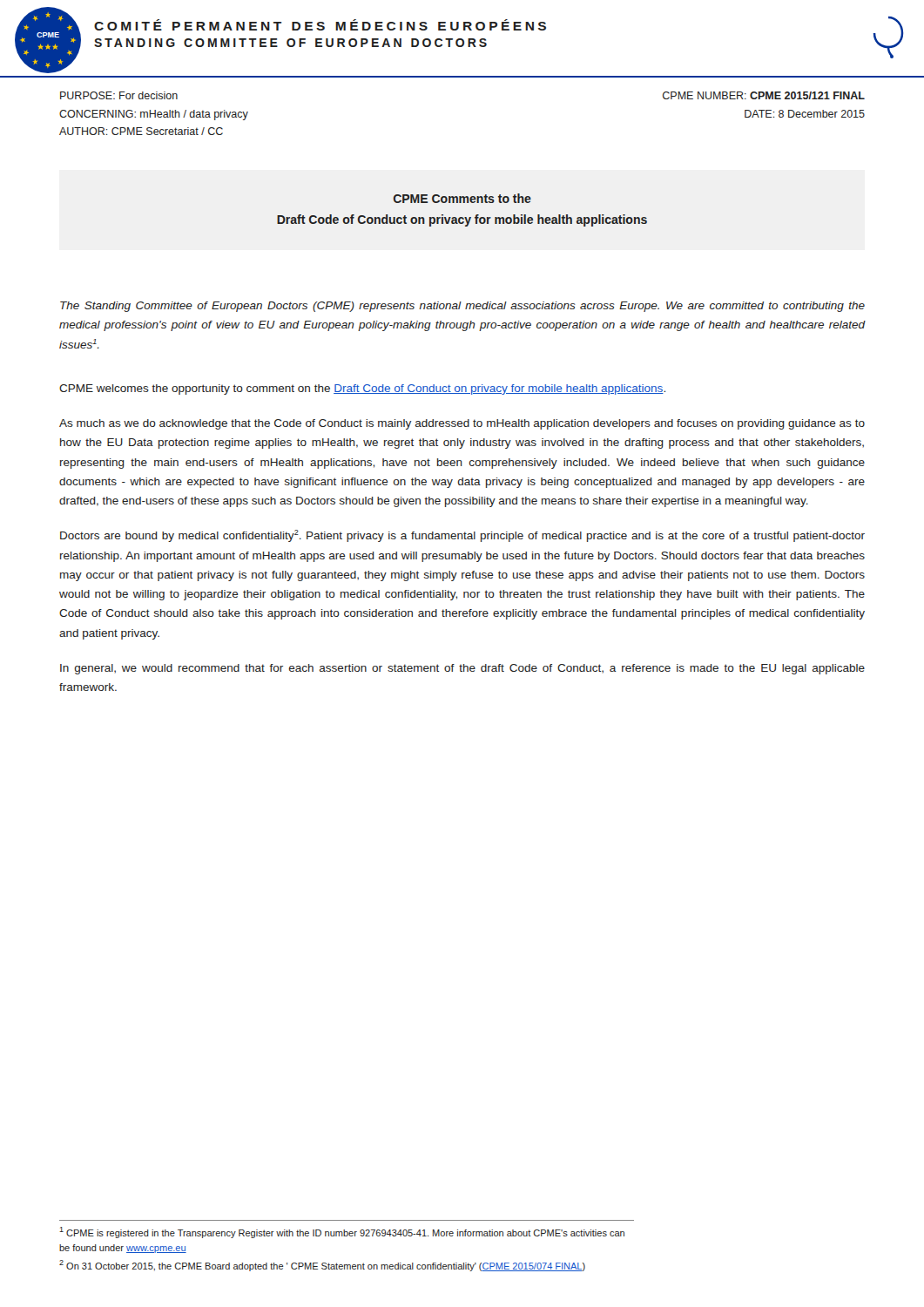
Task: Find the region starting "CPME welcomes the opportunity to"
Action: coord(462,389)
